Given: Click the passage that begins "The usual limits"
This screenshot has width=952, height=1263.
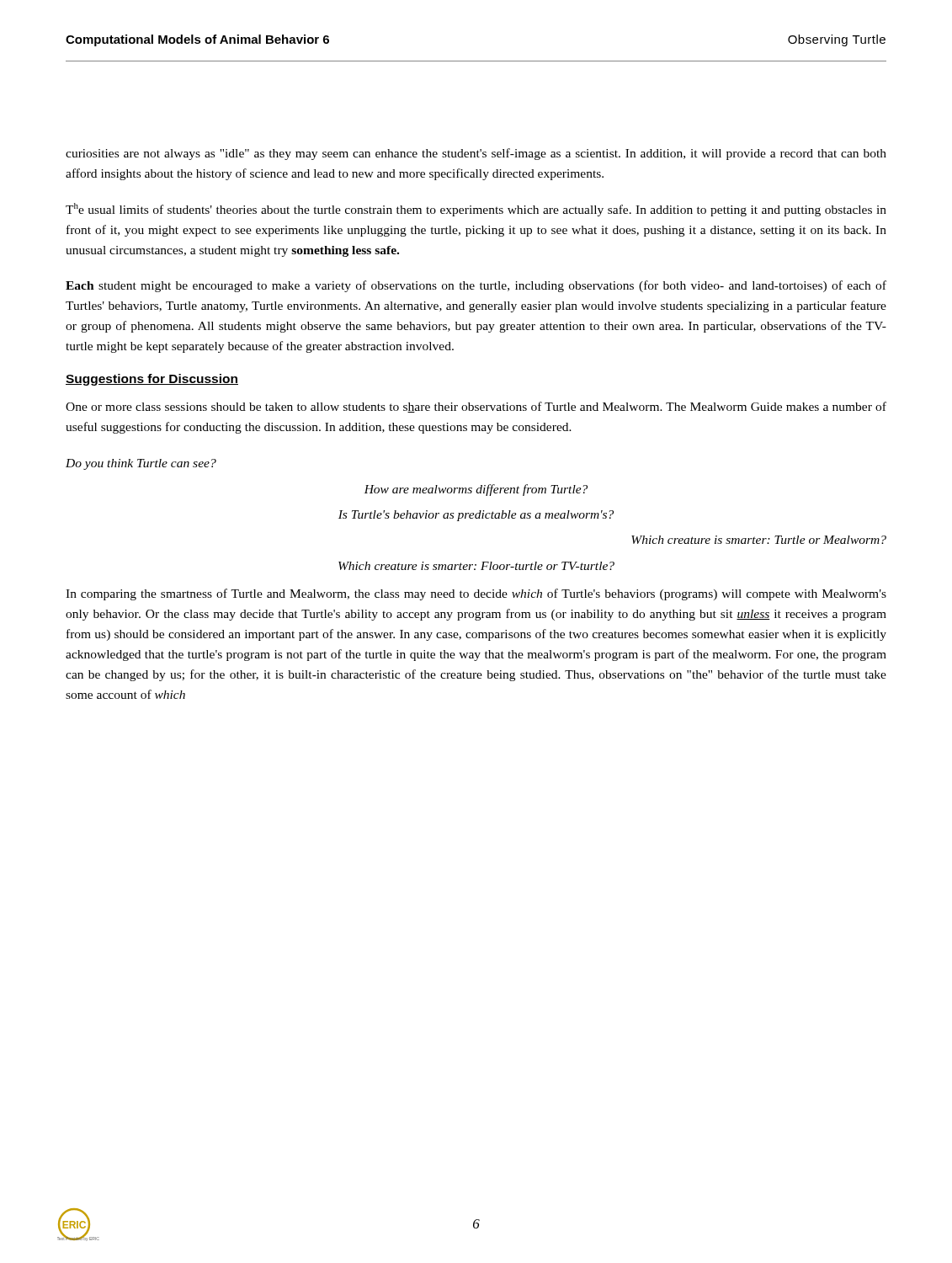Looking at the screenshot, I should tap(476, 229).
